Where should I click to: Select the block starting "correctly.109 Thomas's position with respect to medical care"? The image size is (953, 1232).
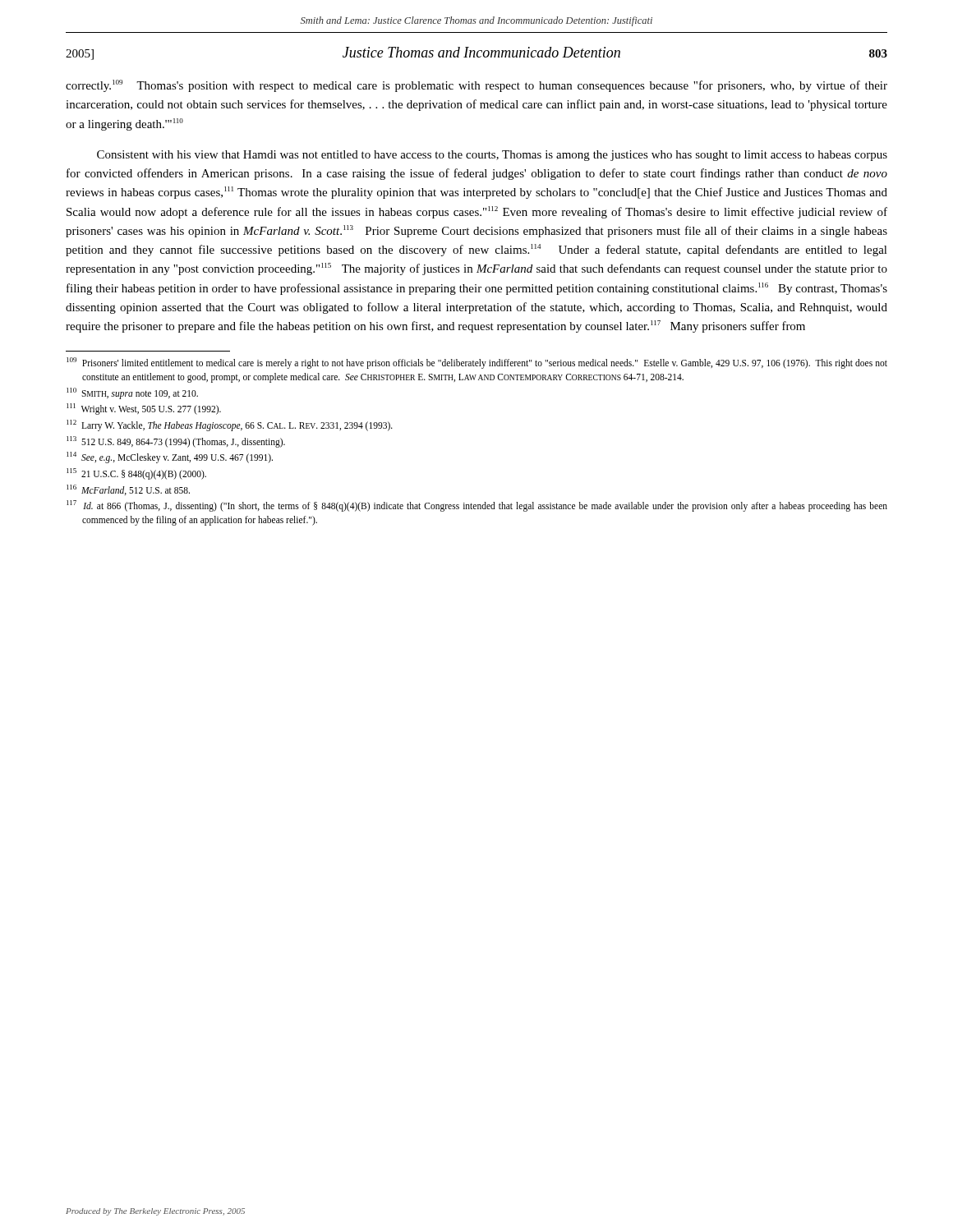(x=476, y=105)
